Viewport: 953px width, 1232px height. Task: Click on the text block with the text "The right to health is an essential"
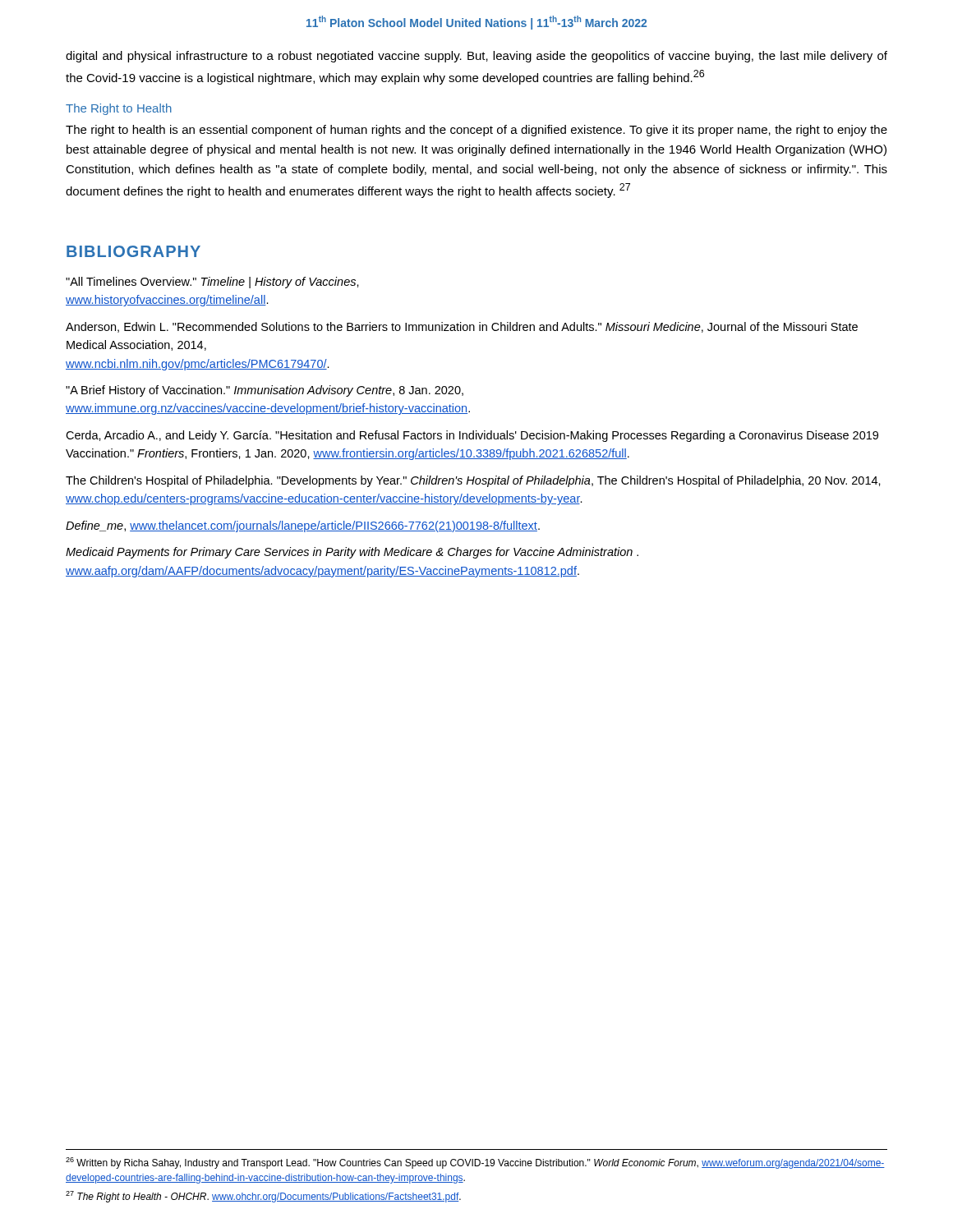coord(476,160)
